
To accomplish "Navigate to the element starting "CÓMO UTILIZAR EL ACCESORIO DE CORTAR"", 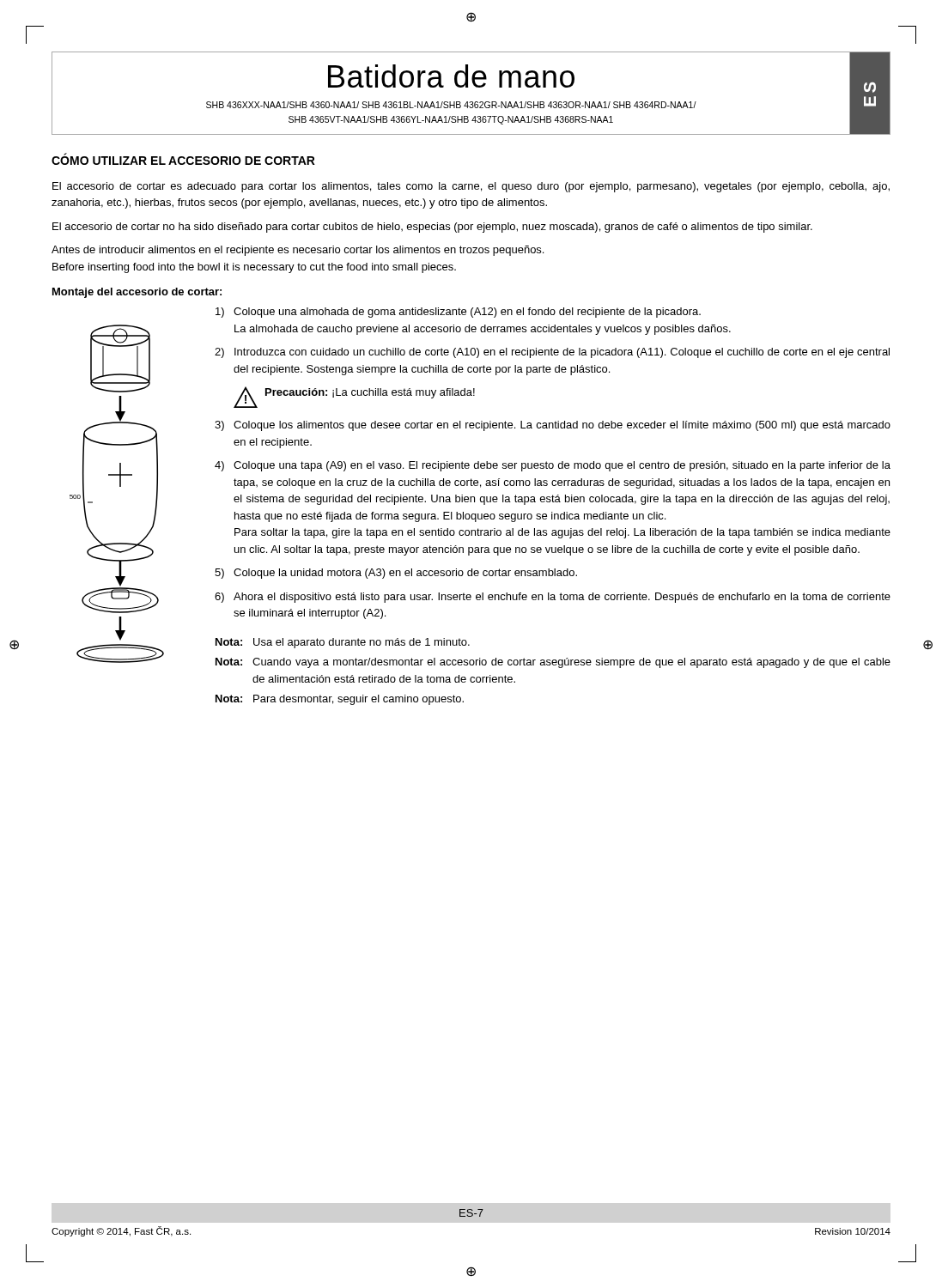I will (x=183, y=160).
